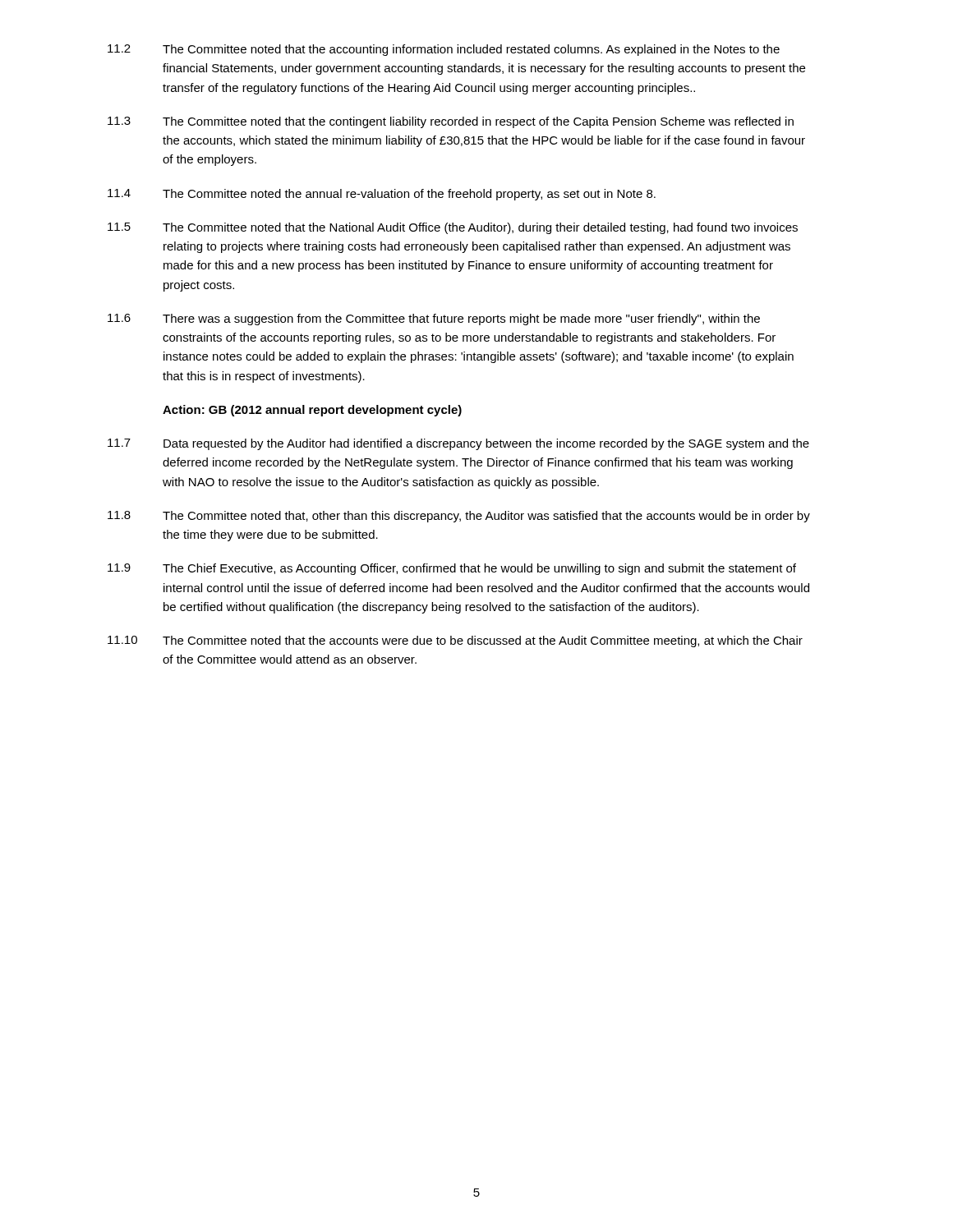
Task: Point to the block starting "11.8 The Committee"
Action: [460, 525]
